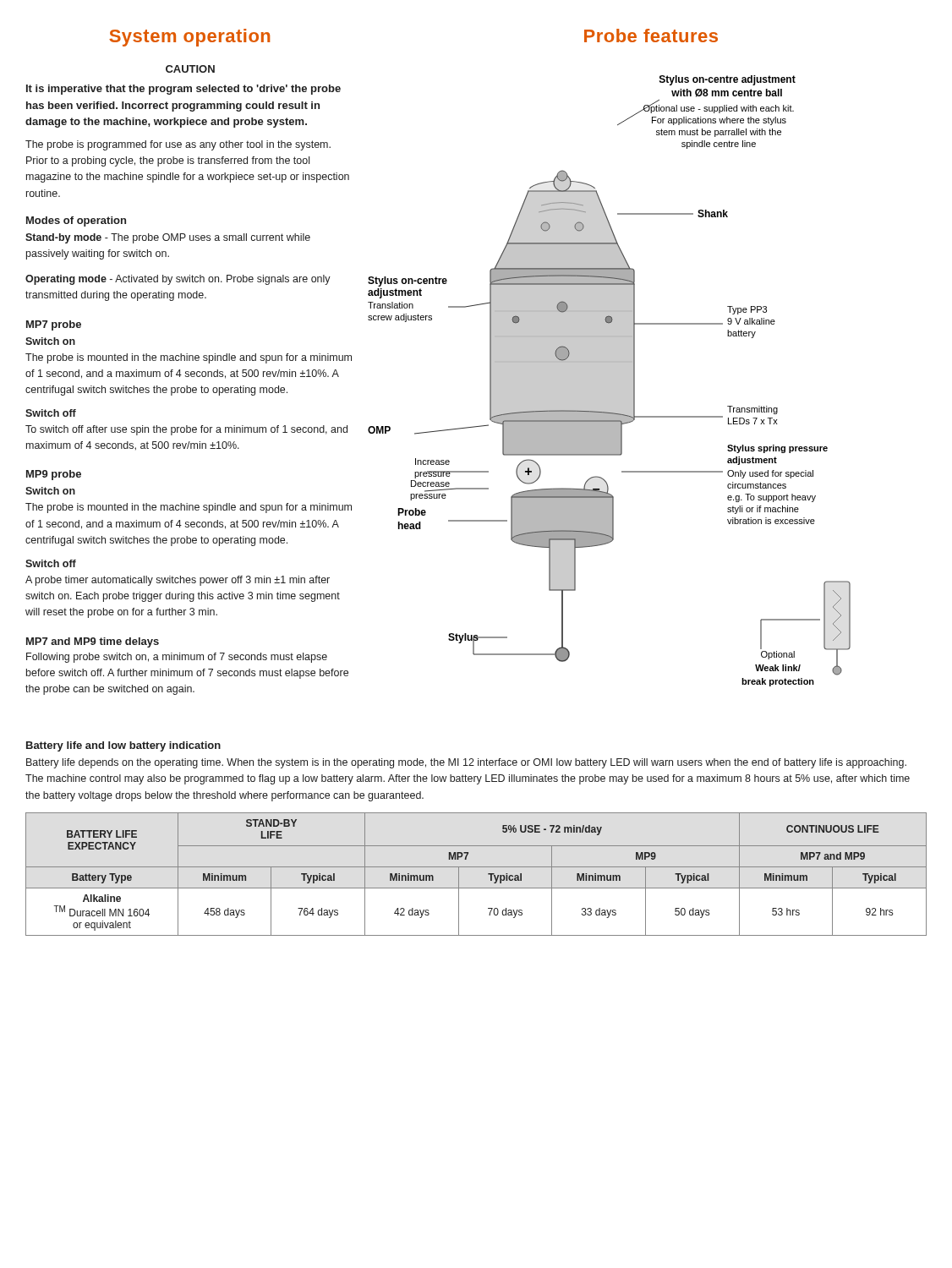Click on the text starting "Modes of operation"
The width and height of the screenshot is (952, 1268).
point(76,220)
